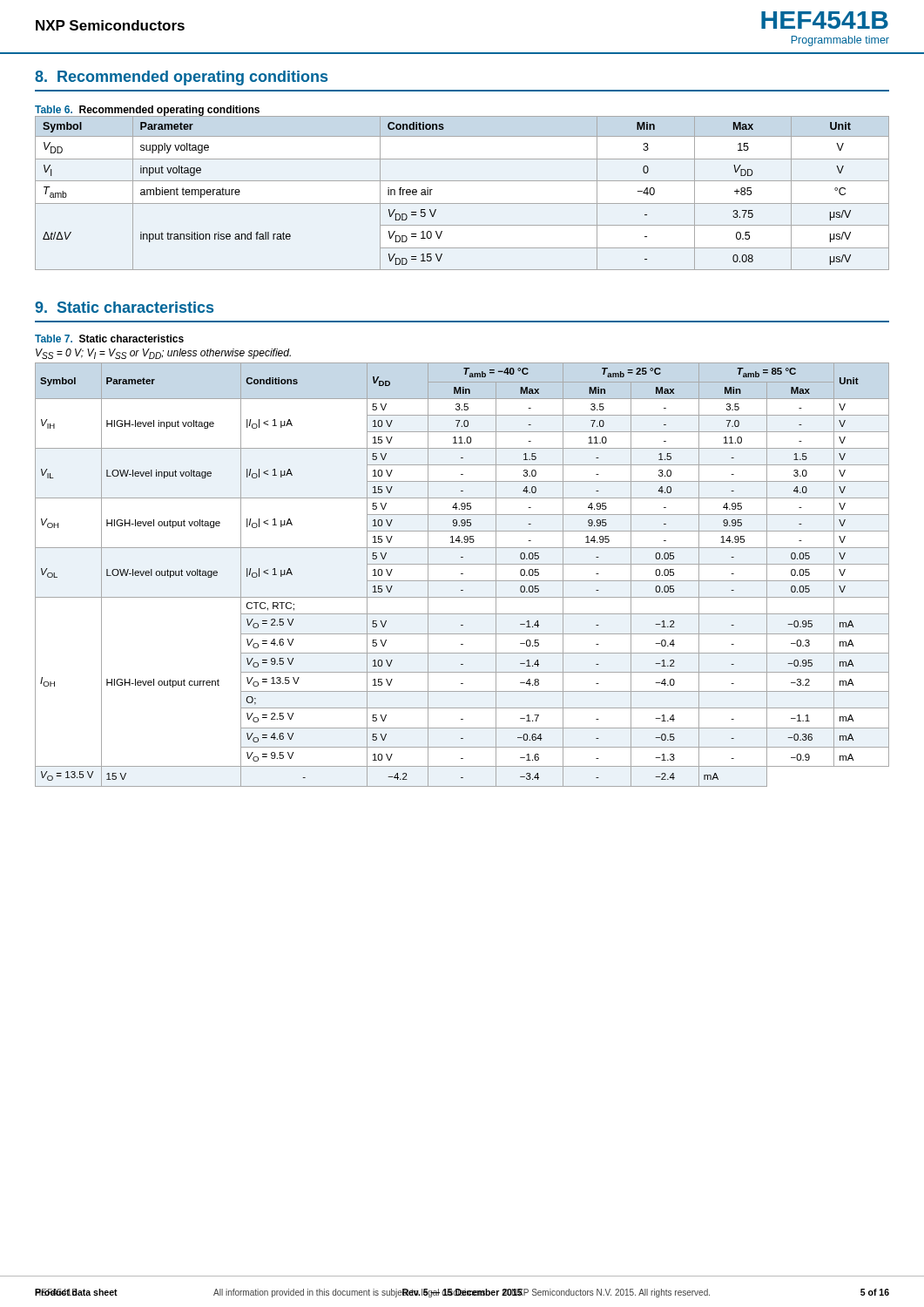Click on the table containing "V DD = 15 V"

coord(462,193)
